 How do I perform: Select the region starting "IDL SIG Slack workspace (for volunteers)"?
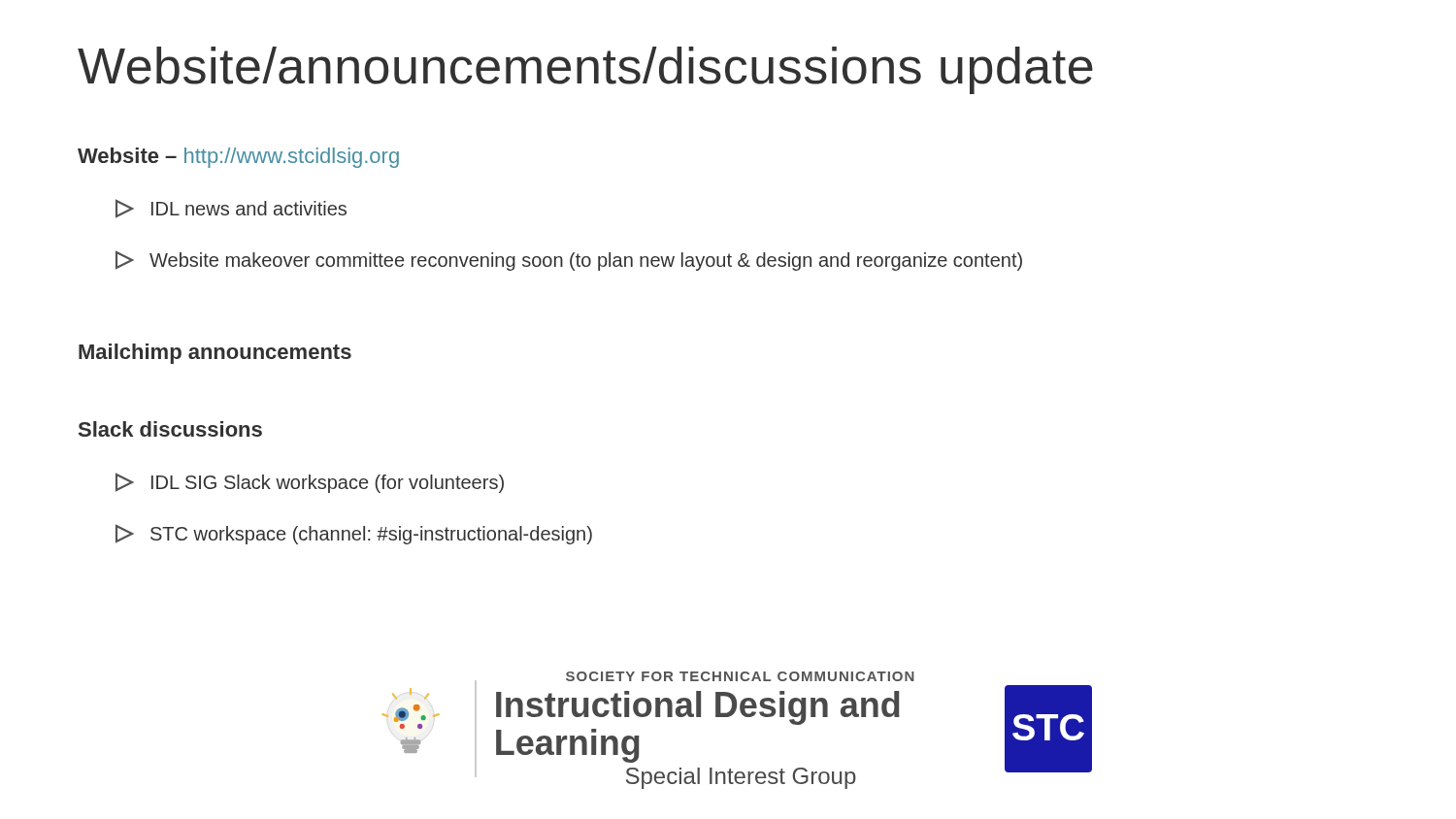(310, 482)
